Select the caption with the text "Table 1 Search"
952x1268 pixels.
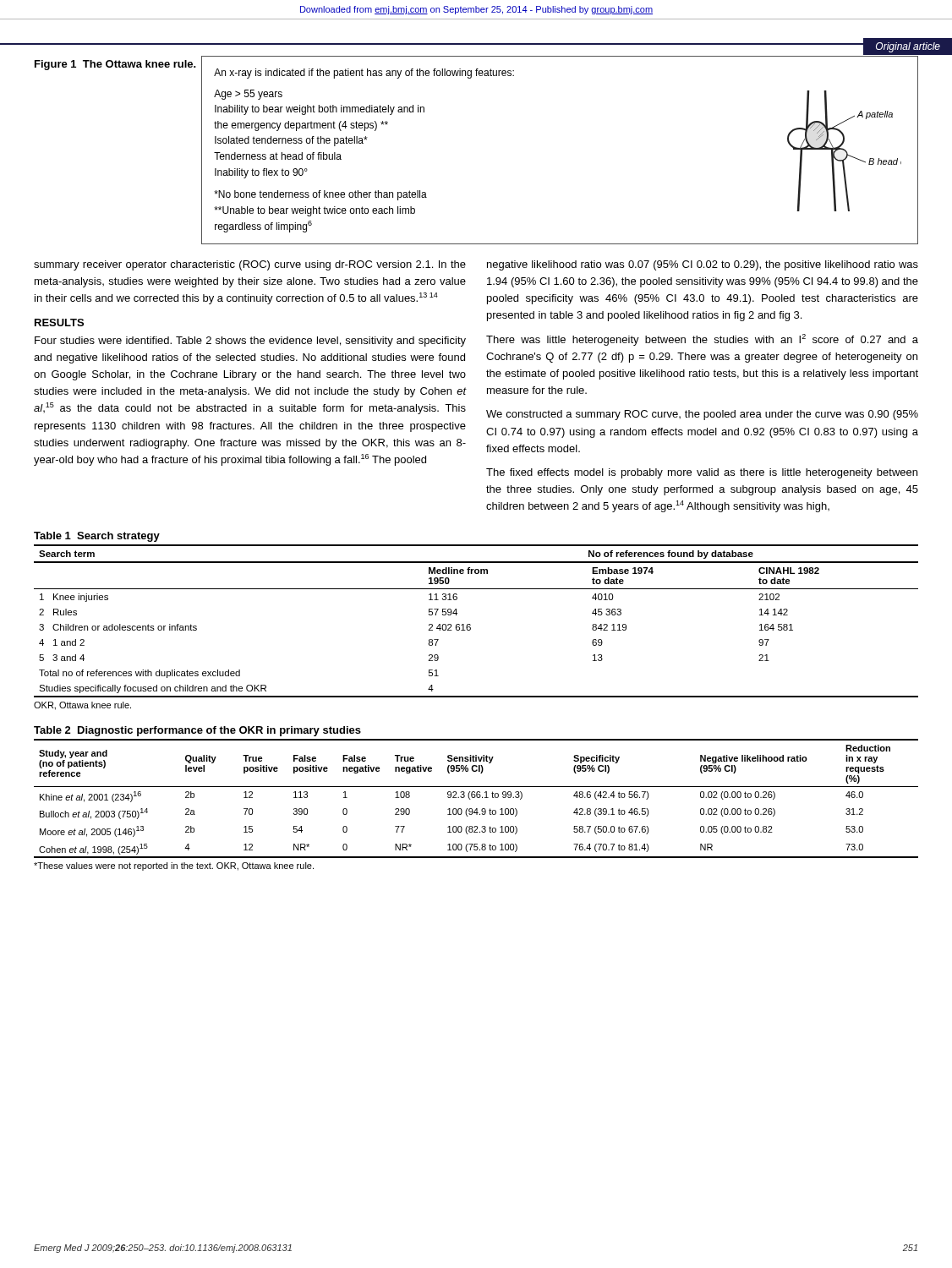pos(97,535)
